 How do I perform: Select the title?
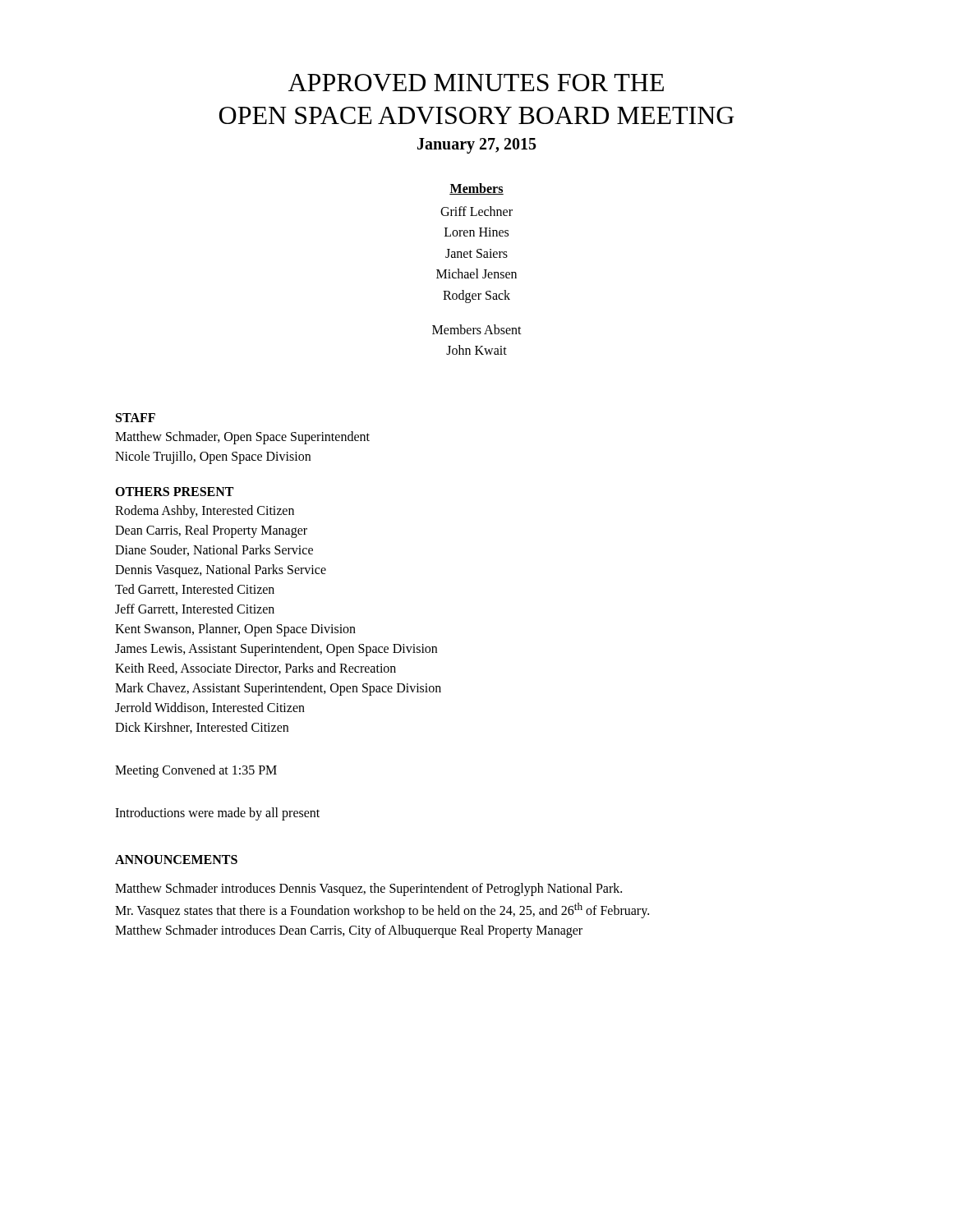(476, 110)
